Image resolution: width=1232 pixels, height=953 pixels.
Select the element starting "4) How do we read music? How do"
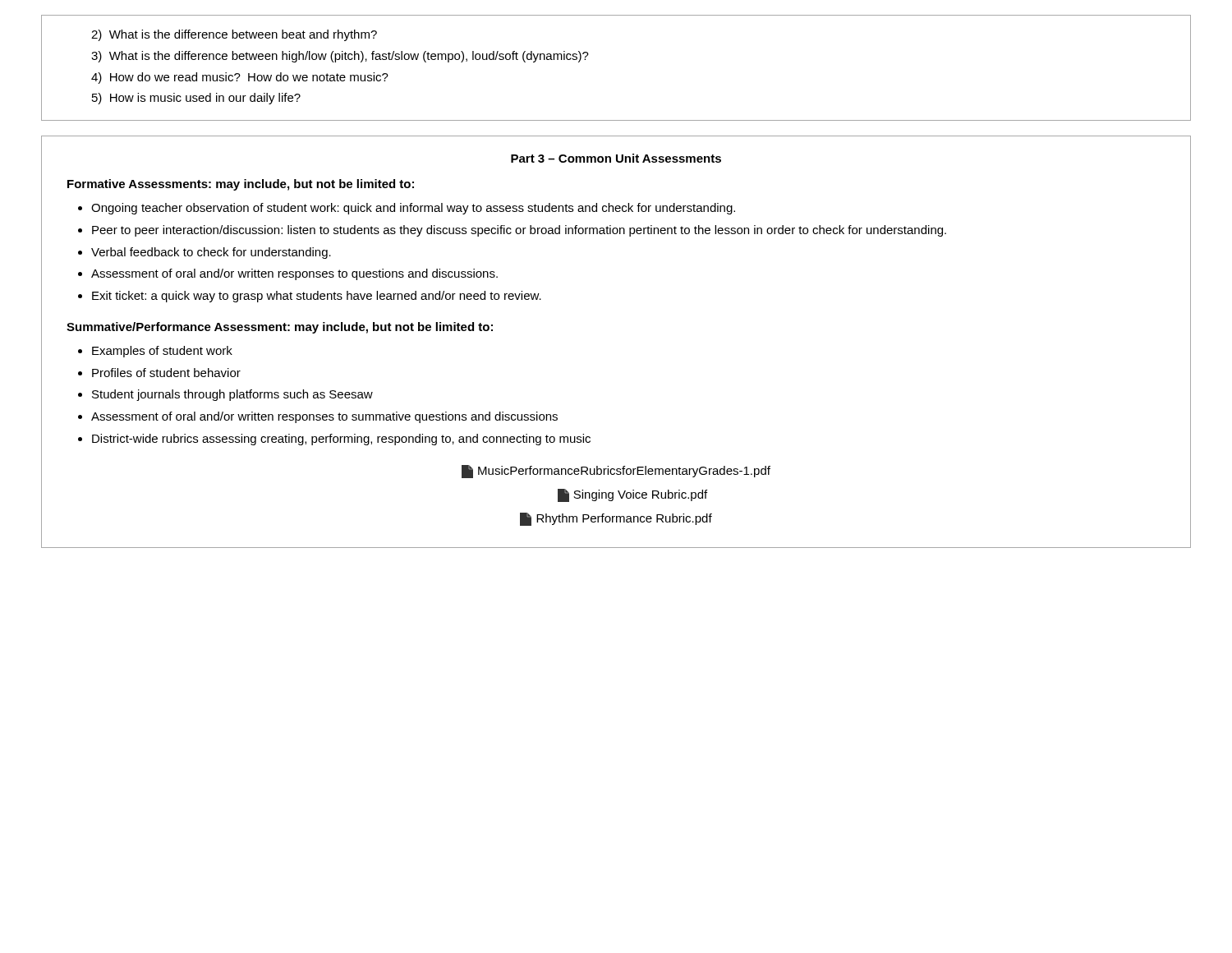coord(240,76)
